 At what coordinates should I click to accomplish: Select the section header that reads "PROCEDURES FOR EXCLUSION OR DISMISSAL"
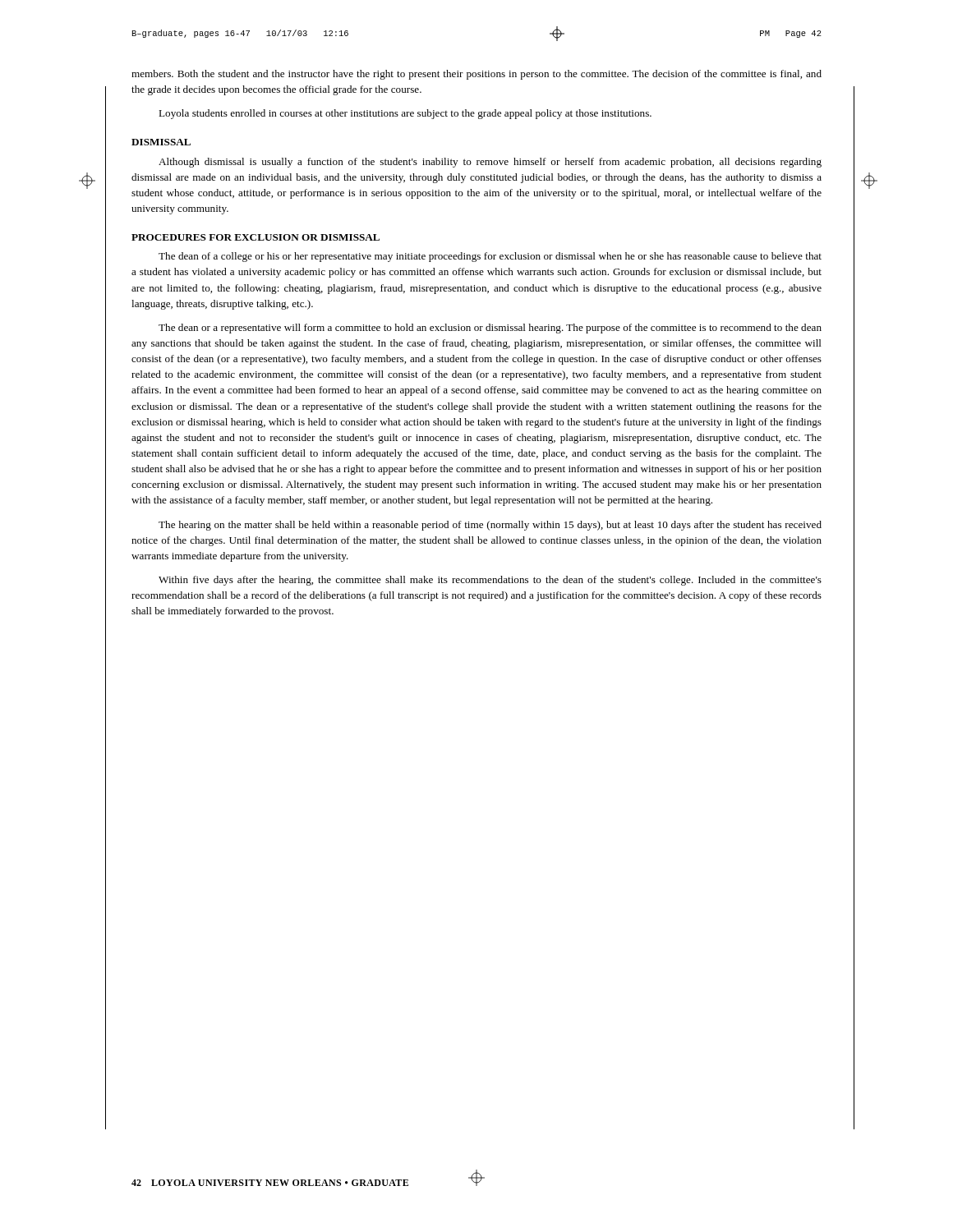[x=256, y=237]
